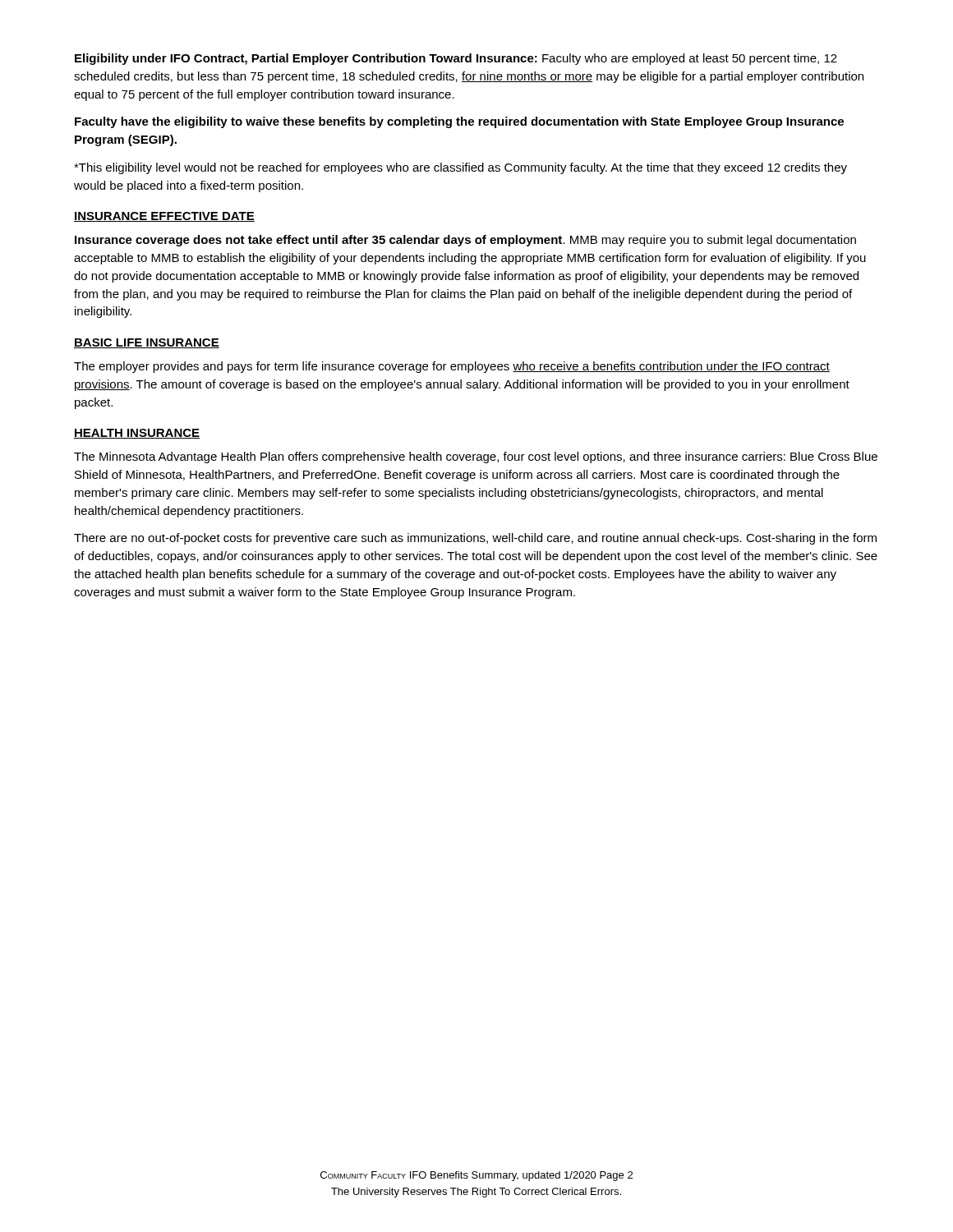Find the section header containing "HEALTH INSURANCE"
The width and height of the screenshot is (953, 1232).
137,433
